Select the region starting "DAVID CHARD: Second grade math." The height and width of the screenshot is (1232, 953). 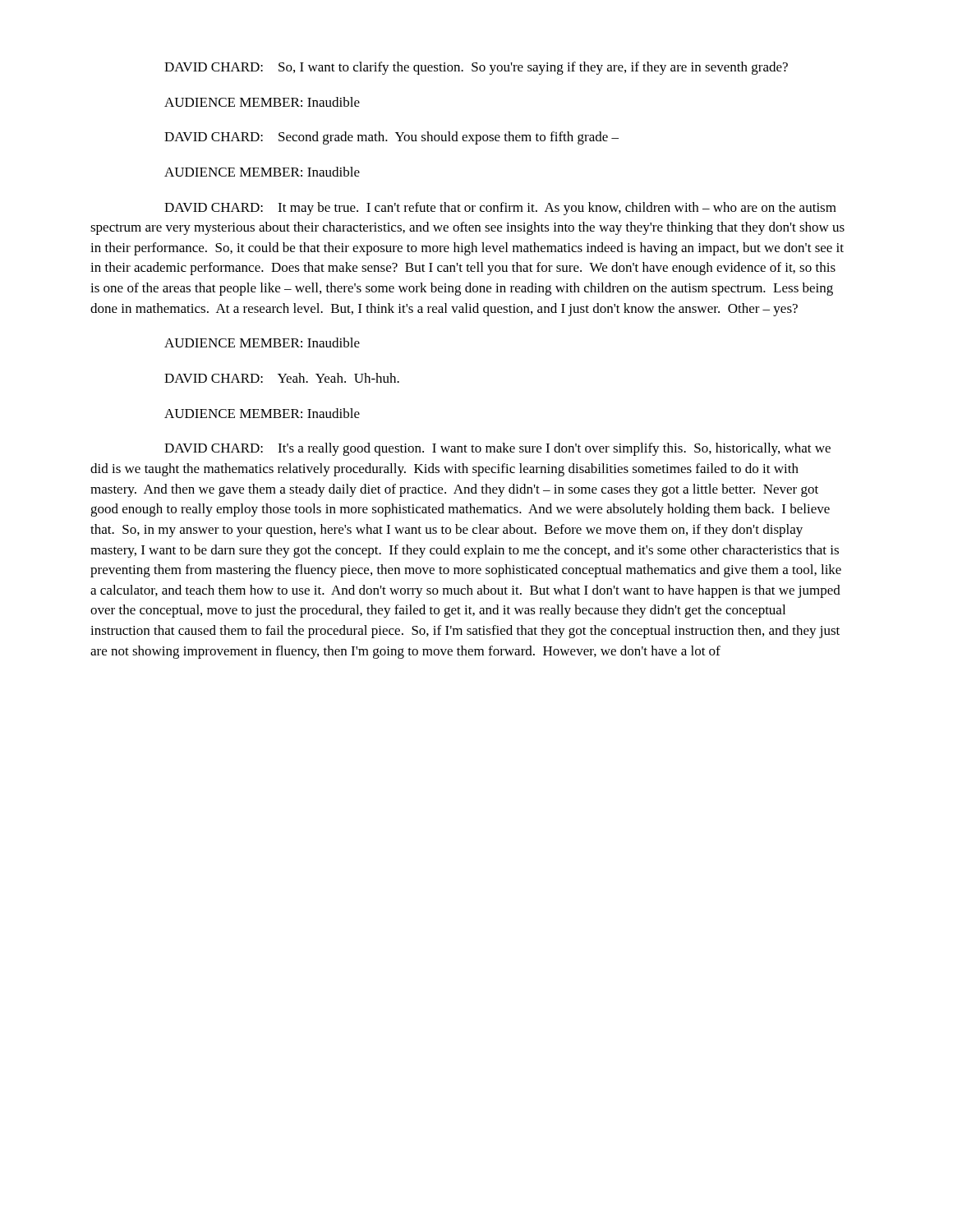391,137
